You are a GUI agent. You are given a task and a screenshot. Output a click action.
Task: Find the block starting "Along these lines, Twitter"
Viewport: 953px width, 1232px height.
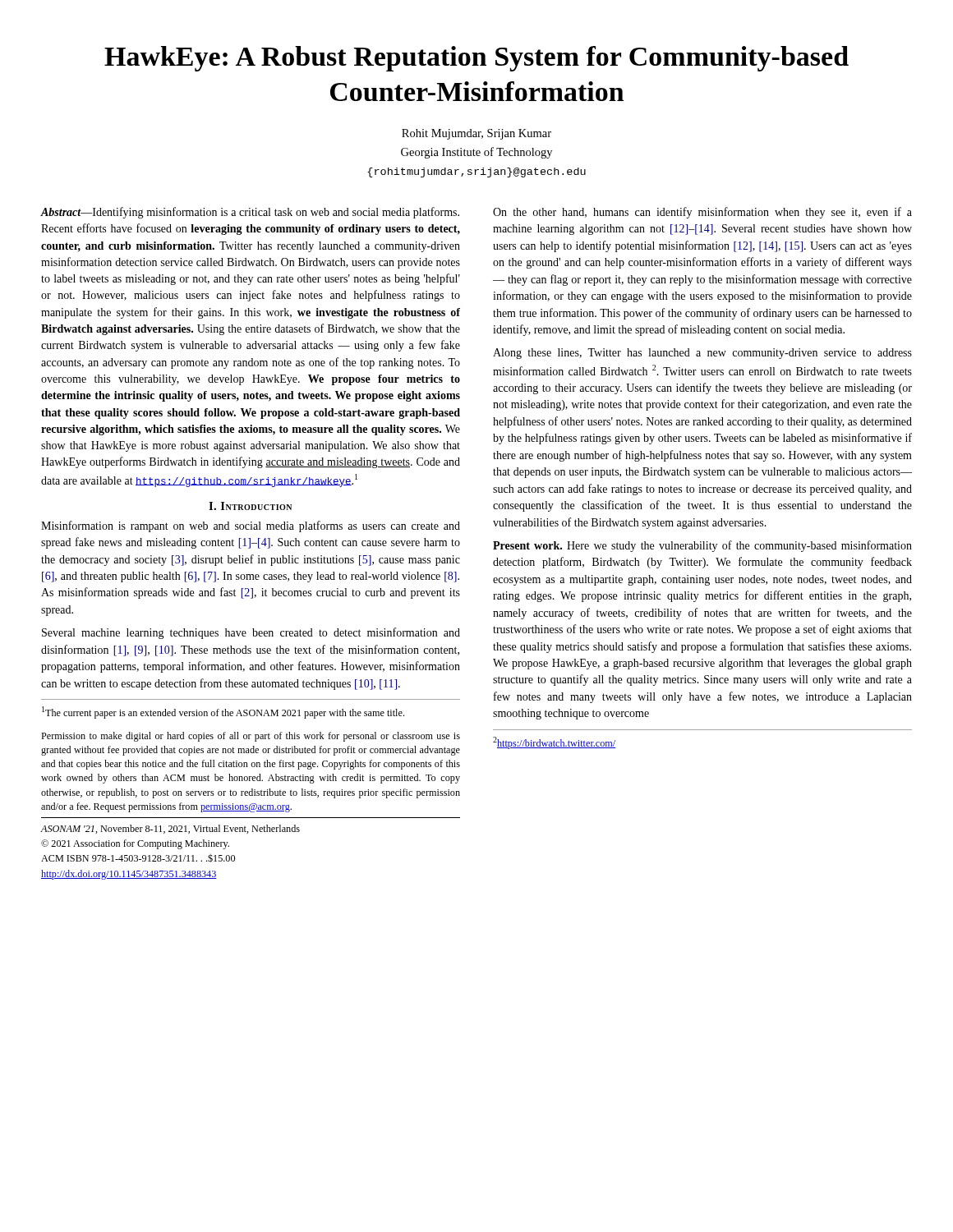pyautogui.click(x=702, y=438)
